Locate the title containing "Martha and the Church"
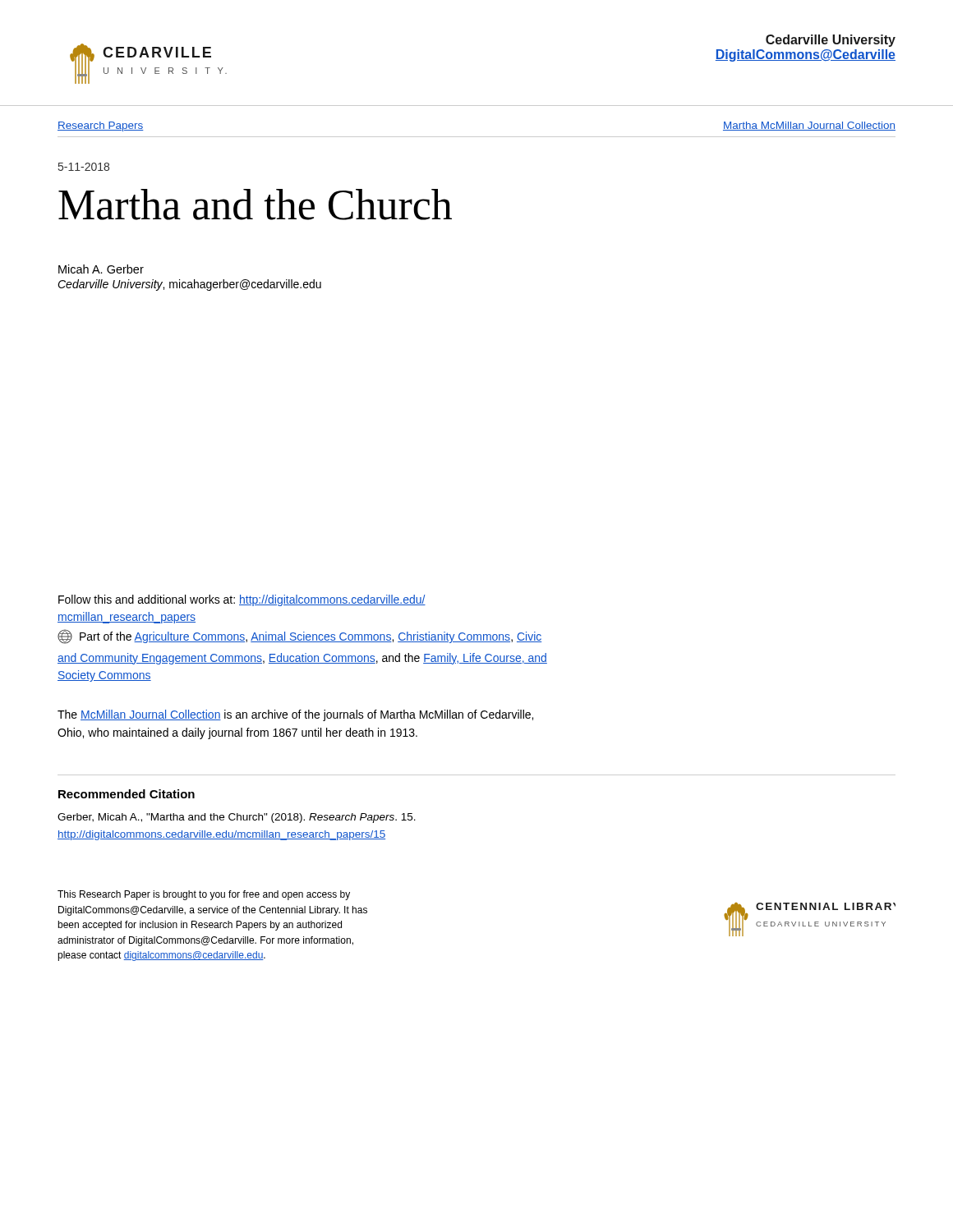The width and height of the screenshot is (953, 1232). [255, 205]
